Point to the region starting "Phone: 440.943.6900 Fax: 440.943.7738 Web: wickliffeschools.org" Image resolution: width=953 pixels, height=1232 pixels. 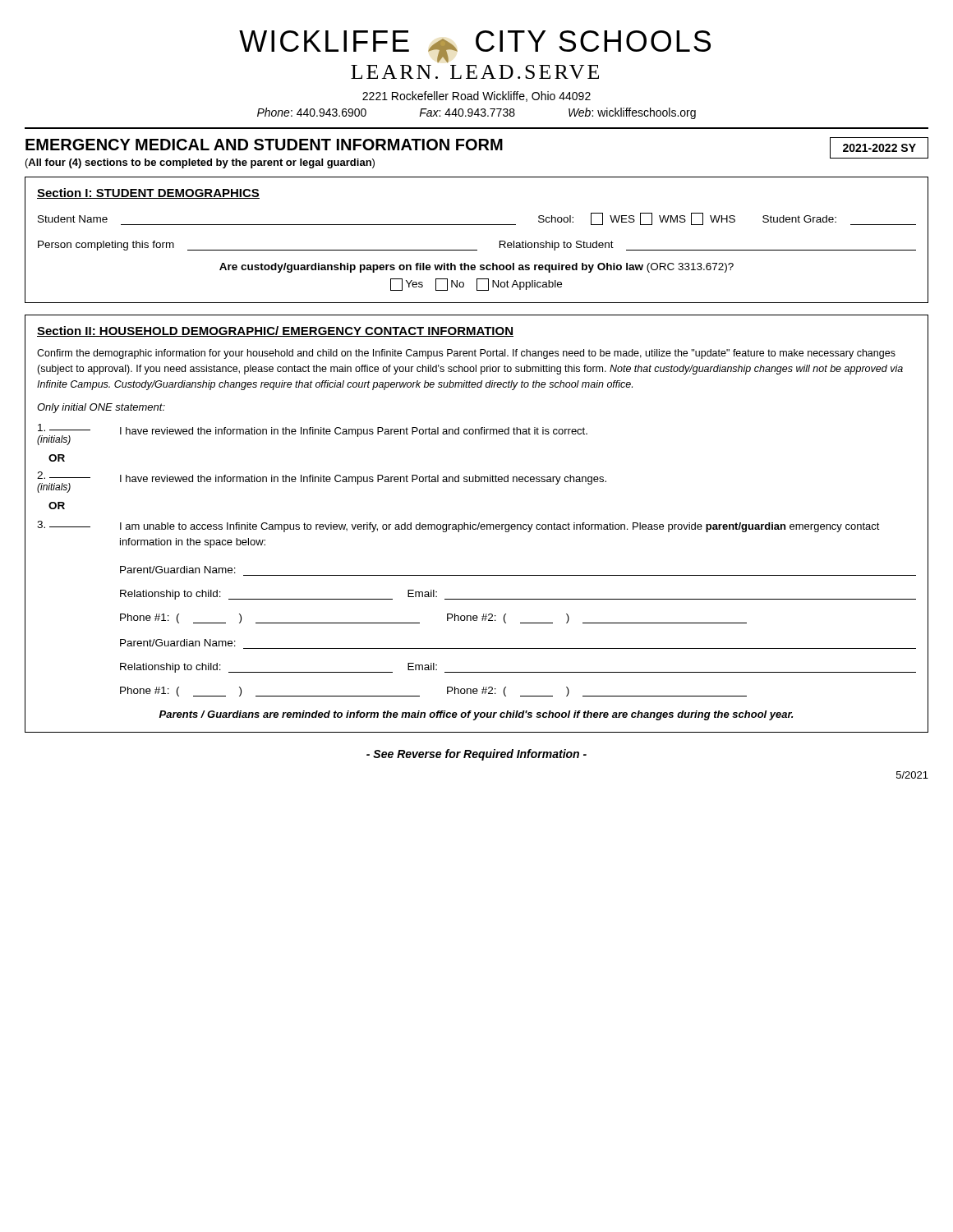(x=476, y=113)
